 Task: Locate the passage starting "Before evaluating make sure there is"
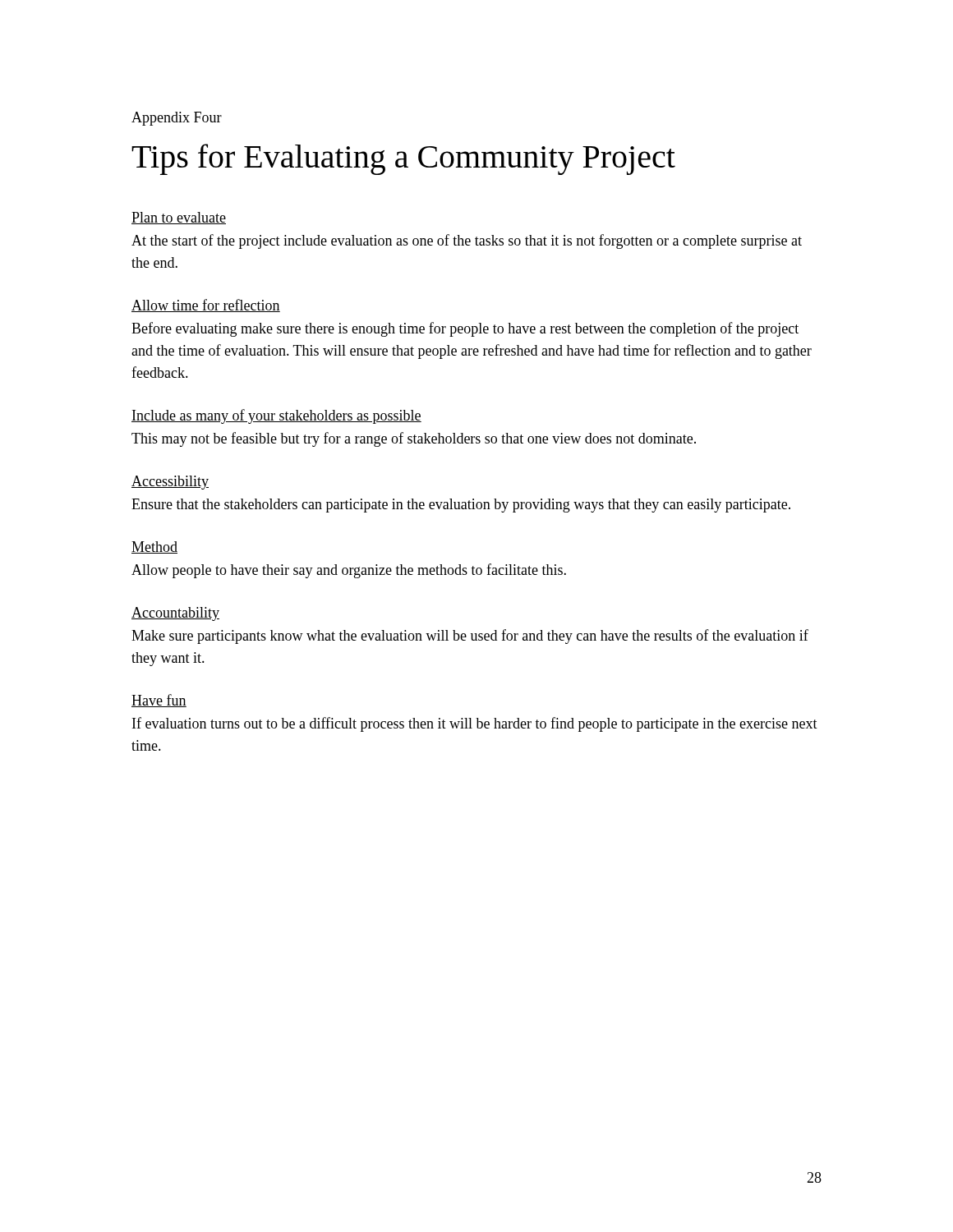[x=471, y=351]
